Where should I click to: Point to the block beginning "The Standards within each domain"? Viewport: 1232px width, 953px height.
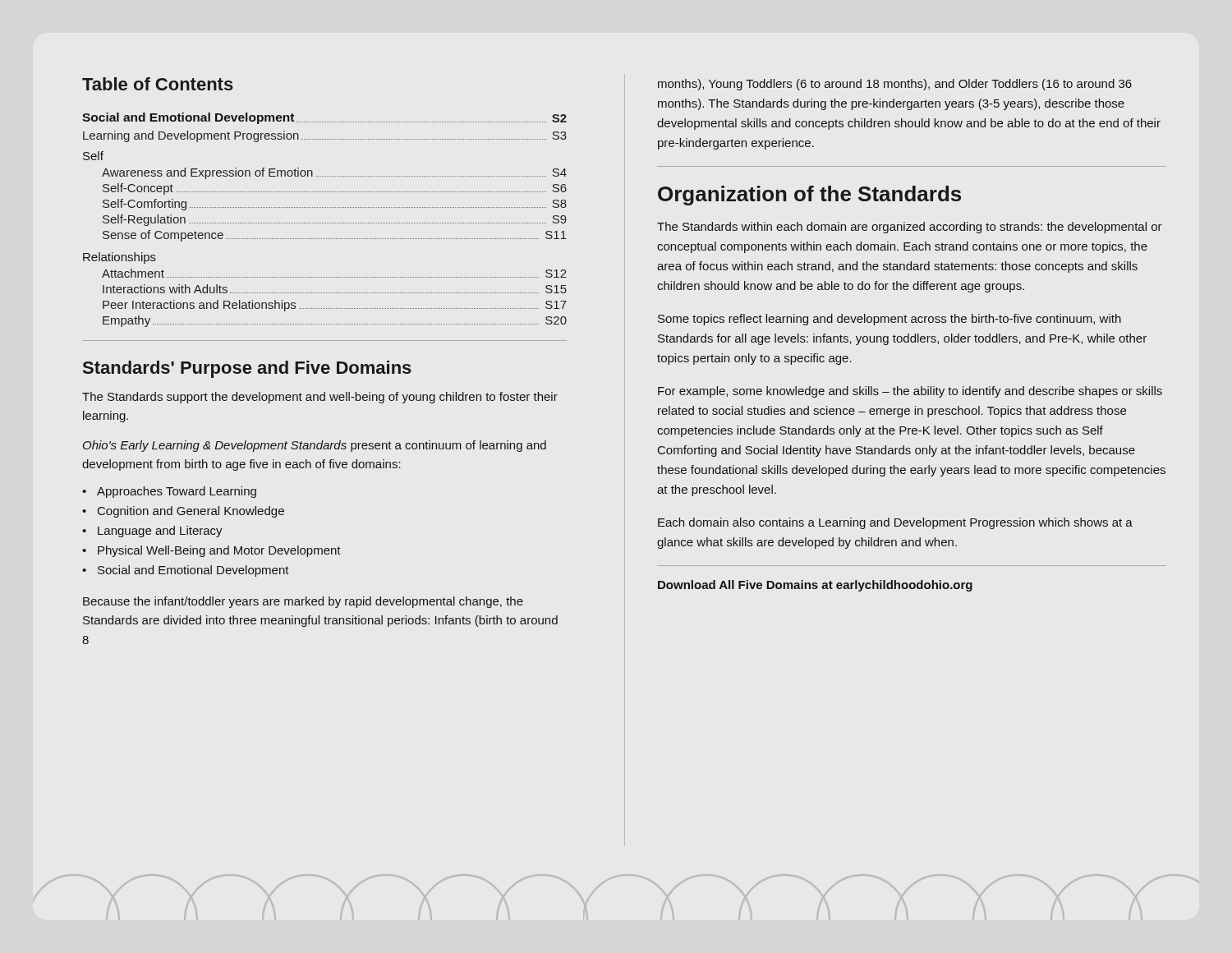coord(912,256)
